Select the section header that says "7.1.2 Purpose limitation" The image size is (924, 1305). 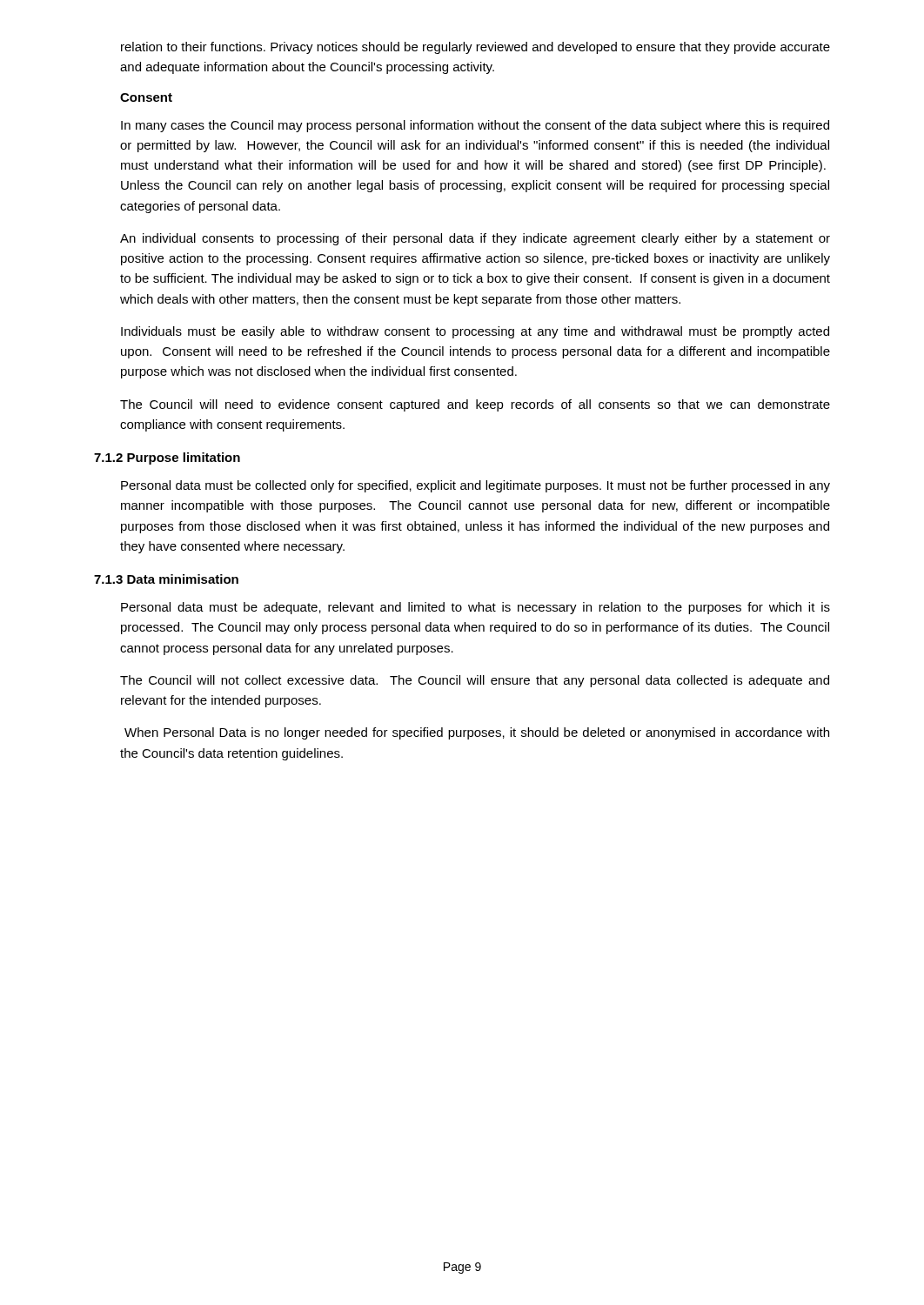[167, 457]
